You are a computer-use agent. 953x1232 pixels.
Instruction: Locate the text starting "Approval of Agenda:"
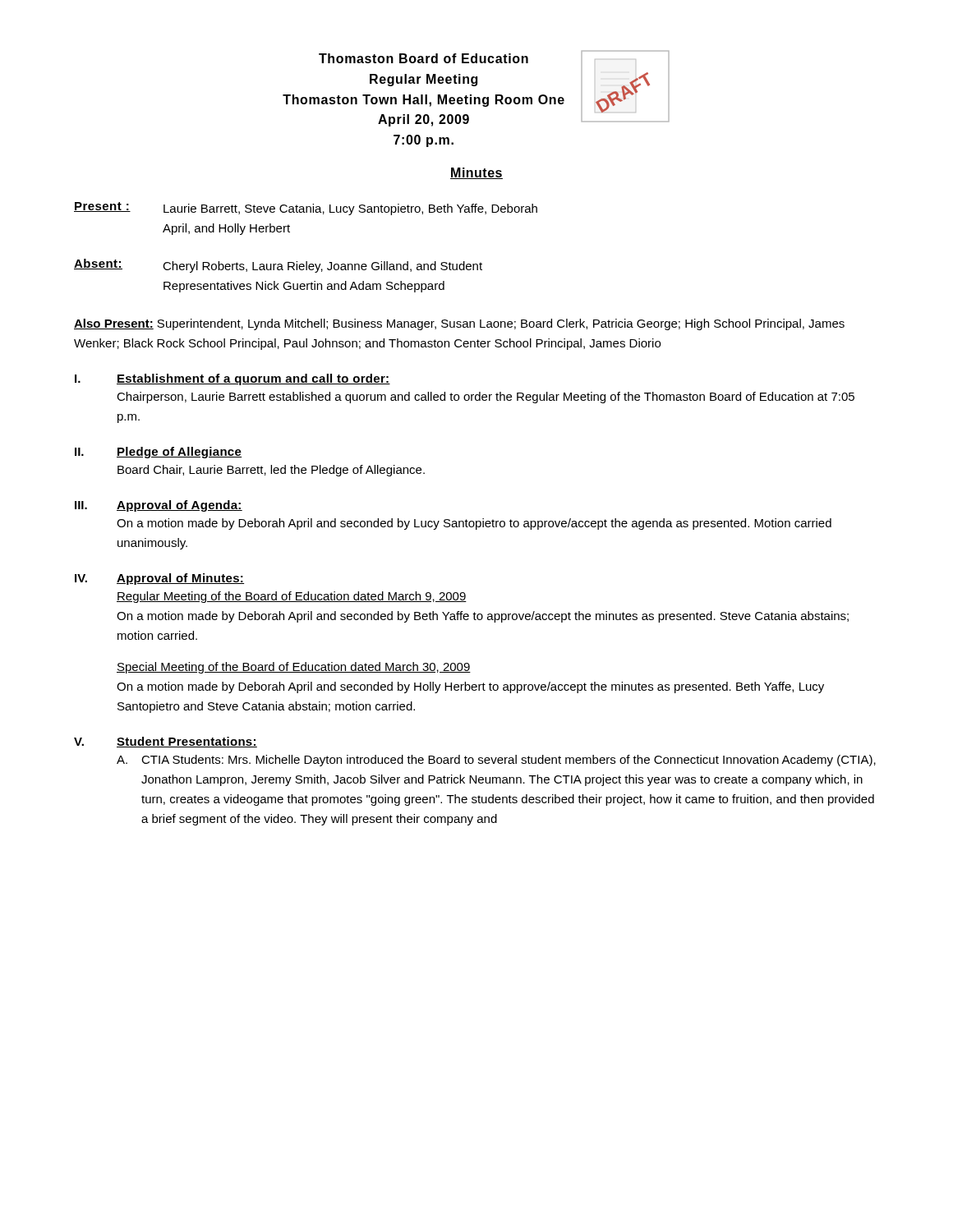click(179, 505)
